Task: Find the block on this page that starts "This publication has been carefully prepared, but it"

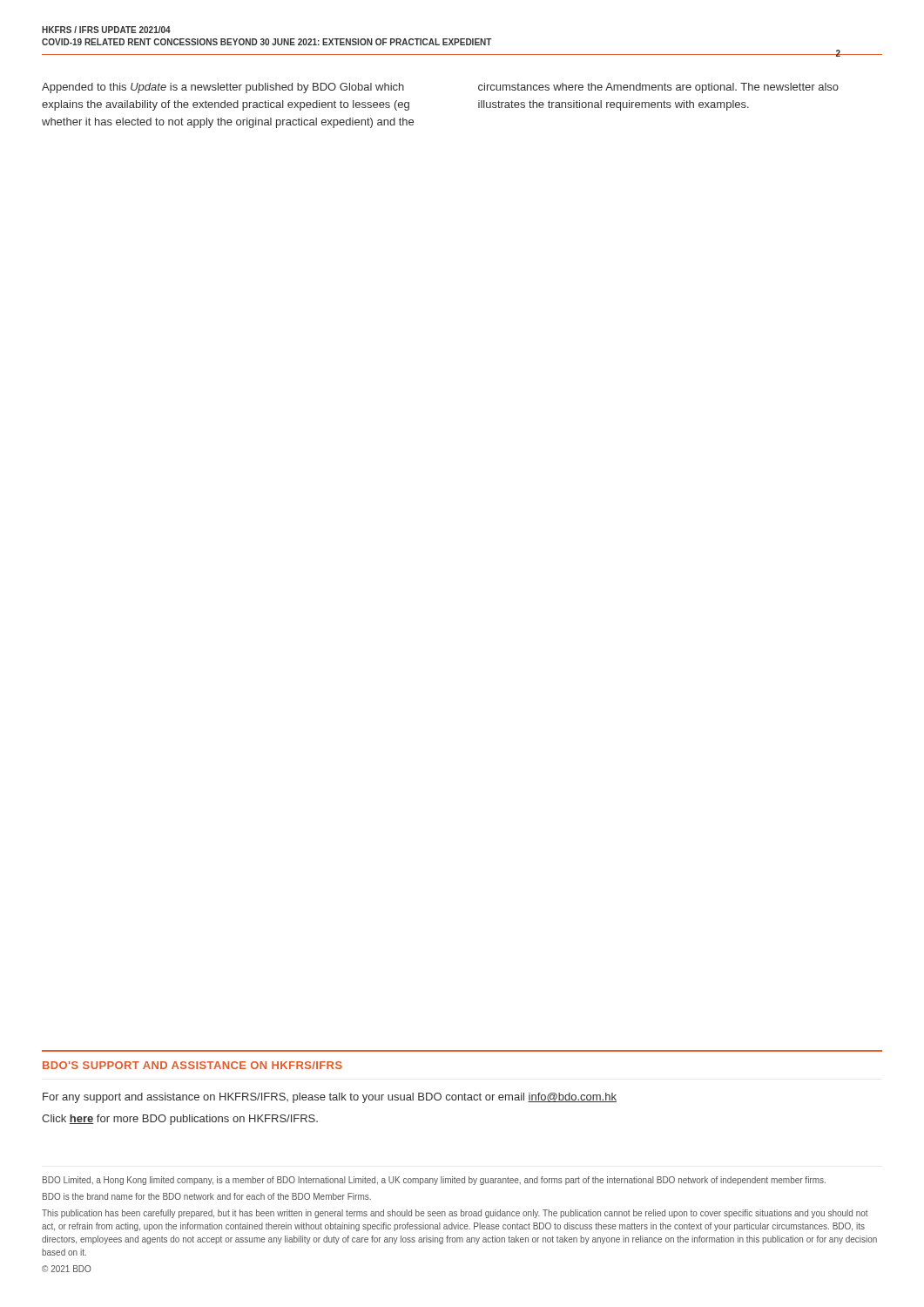Action: (460, 1233)
